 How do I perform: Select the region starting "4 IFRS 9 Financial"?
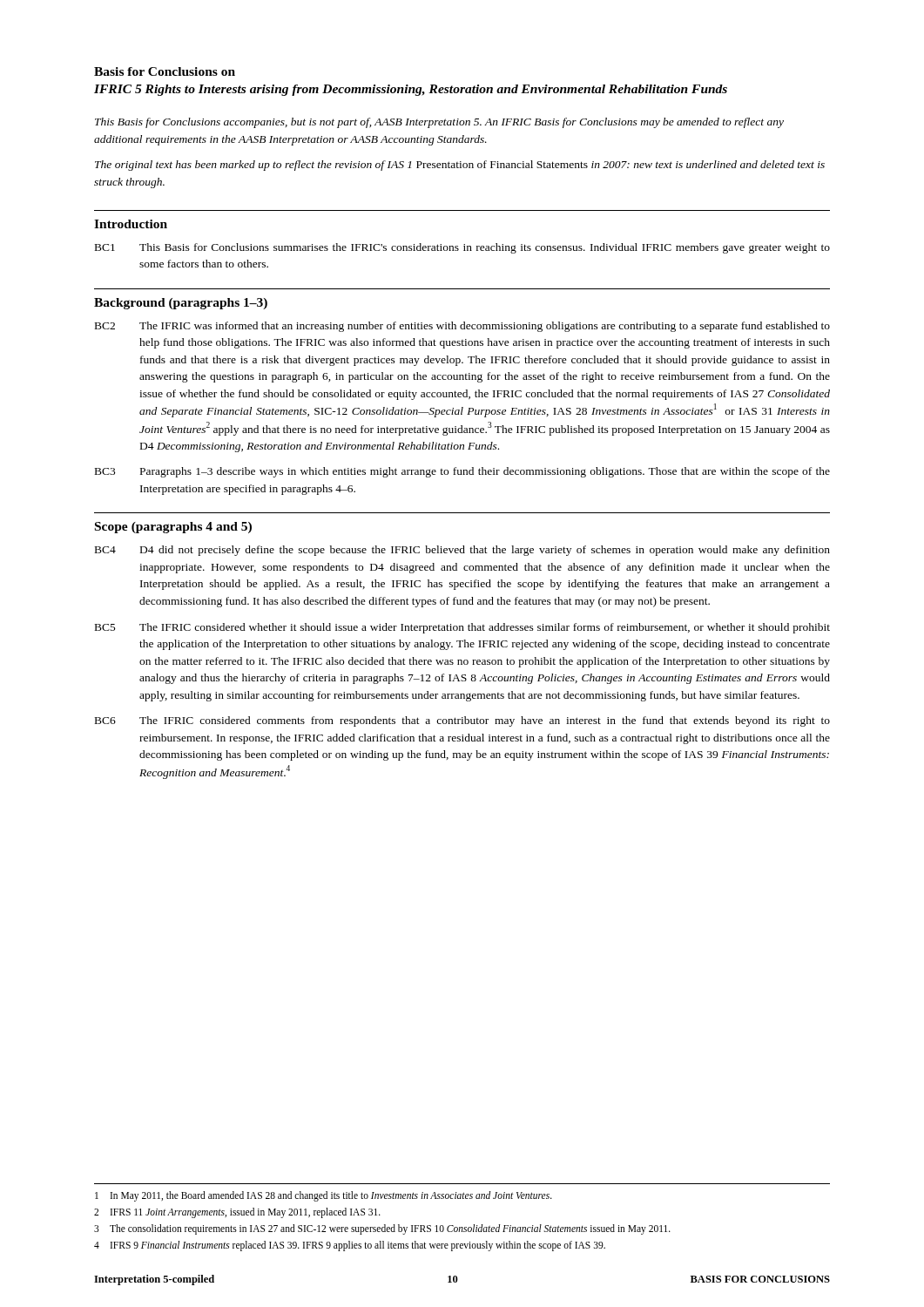click(x=462, y=1245)
